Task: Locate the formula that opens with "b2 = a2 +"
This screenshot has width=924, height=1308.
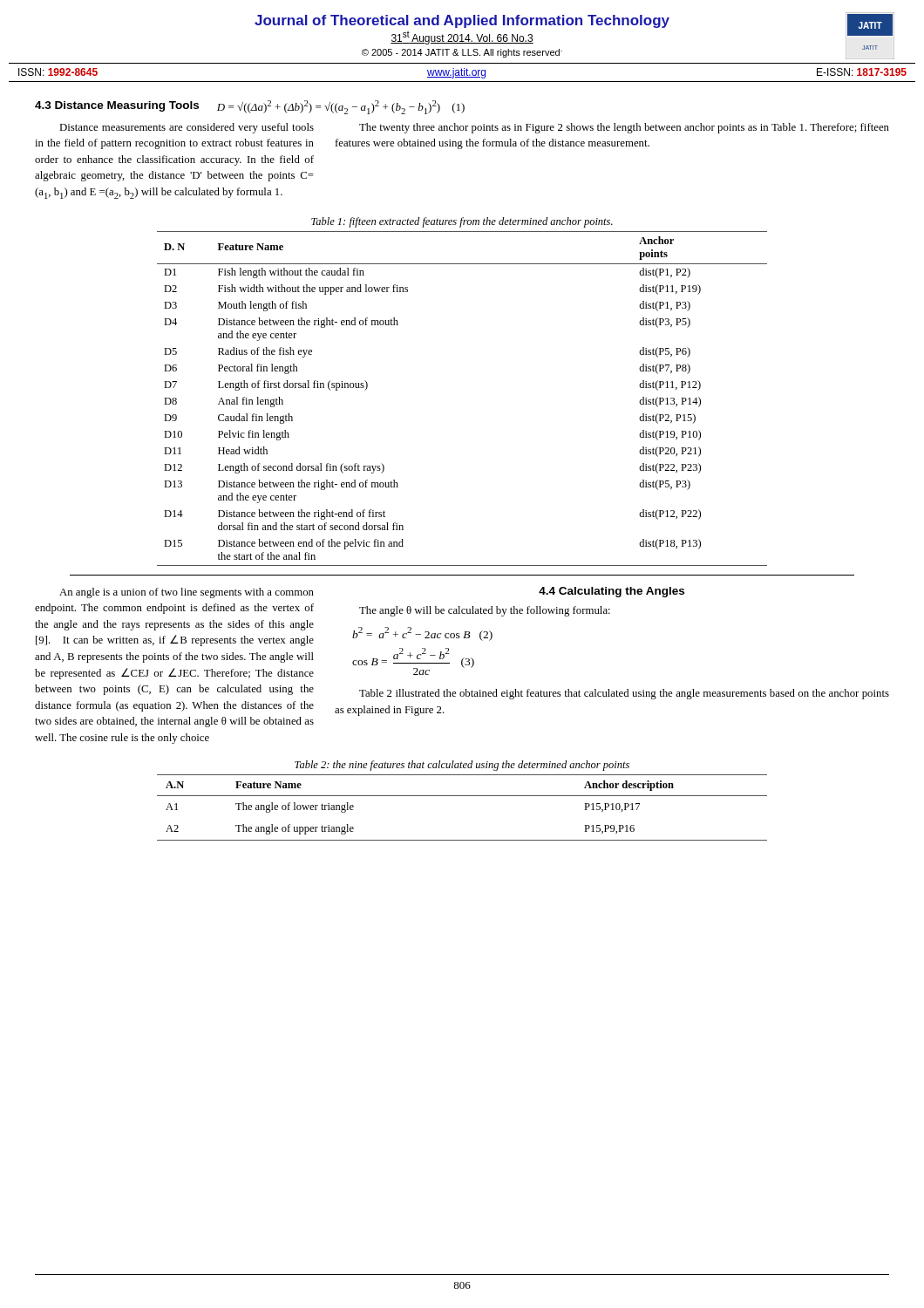Action: (422, 633)
